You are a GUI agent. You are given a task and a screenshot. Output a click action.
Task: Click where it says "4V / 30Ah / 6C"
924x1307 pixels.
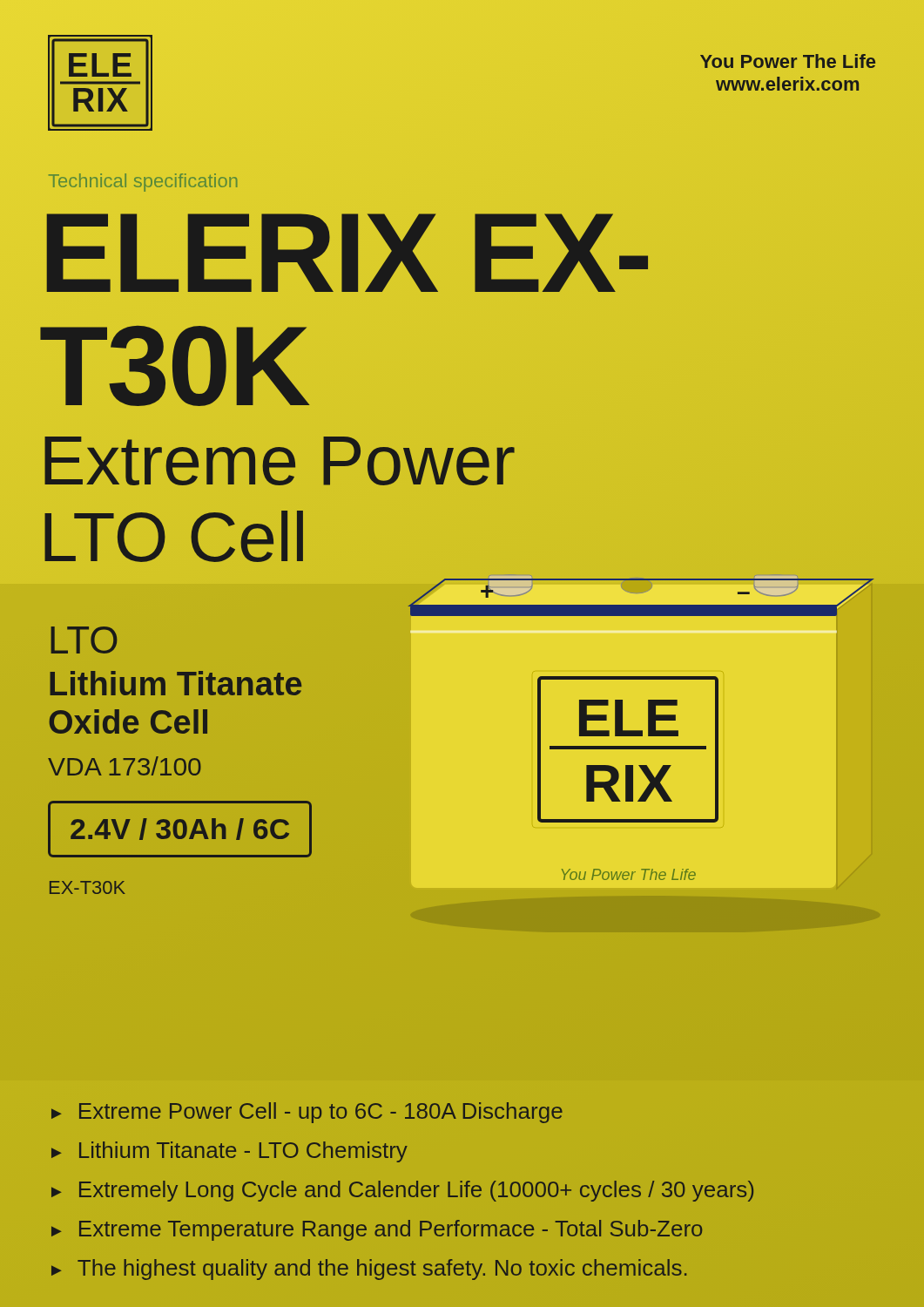point(180,829)
